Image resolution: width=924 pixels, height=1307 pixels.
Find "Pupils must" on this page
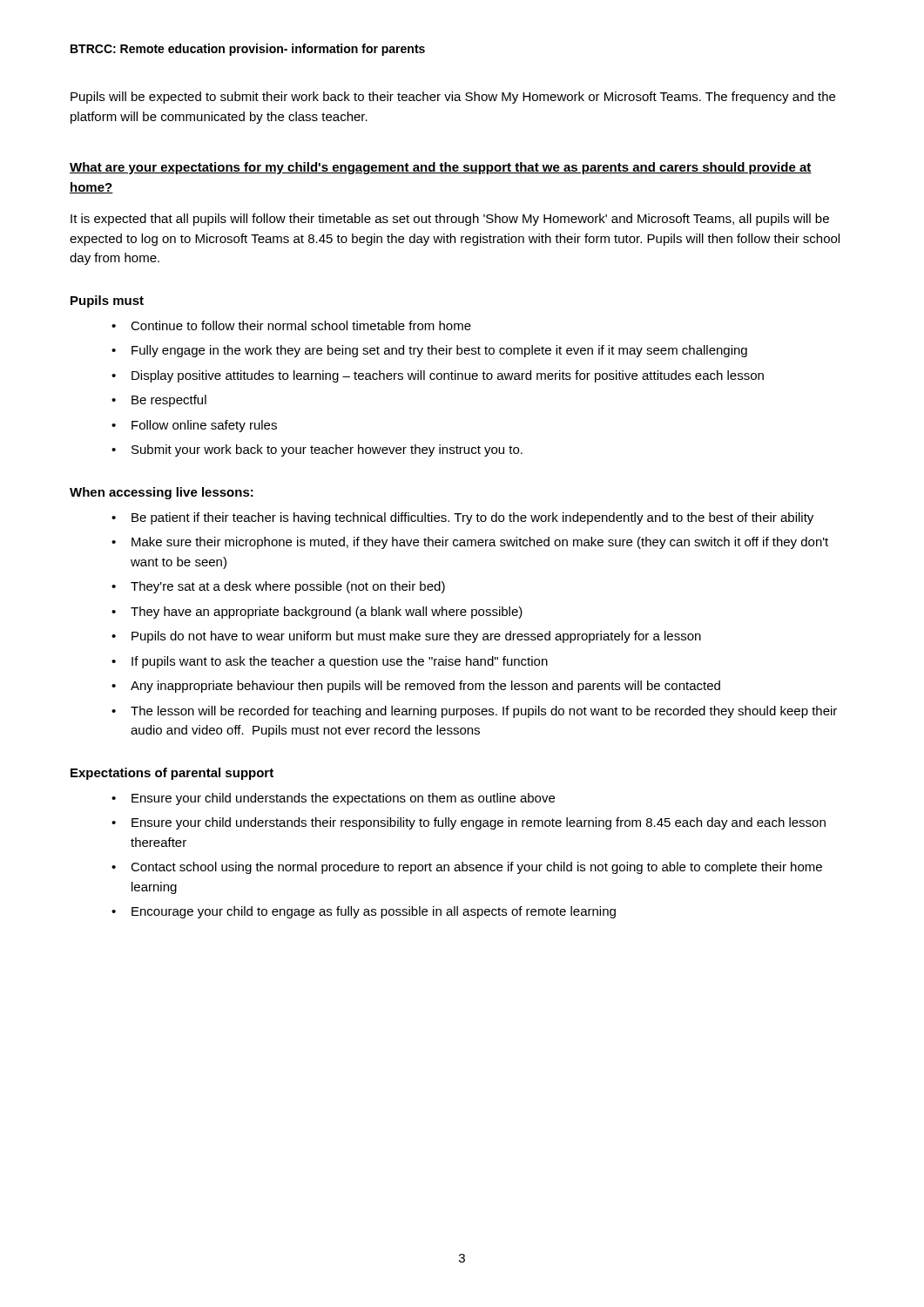click(x=107, y=300)
